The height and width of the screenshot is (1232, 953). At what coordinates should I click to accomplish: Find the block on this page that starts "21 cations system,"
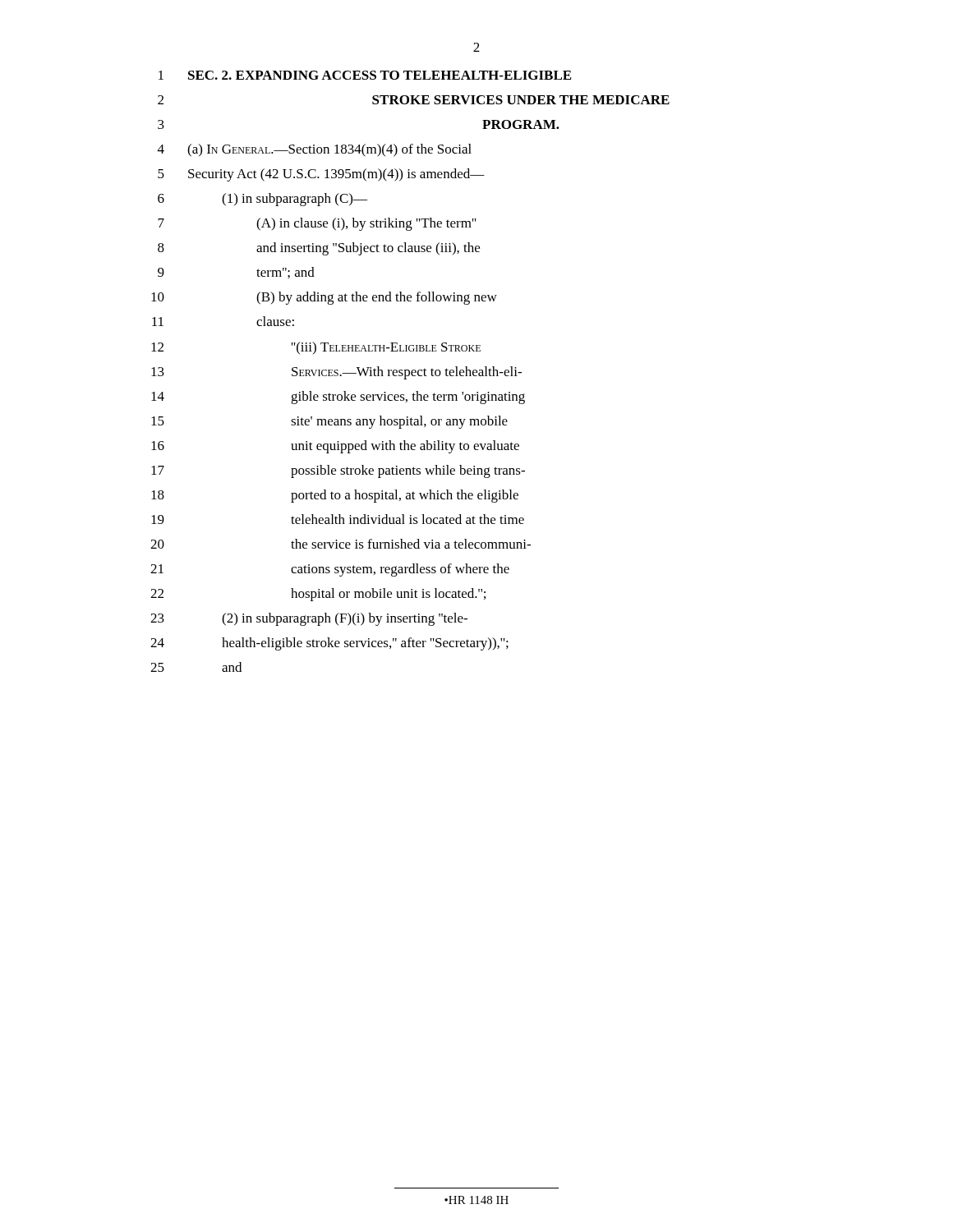pos(488,569)
